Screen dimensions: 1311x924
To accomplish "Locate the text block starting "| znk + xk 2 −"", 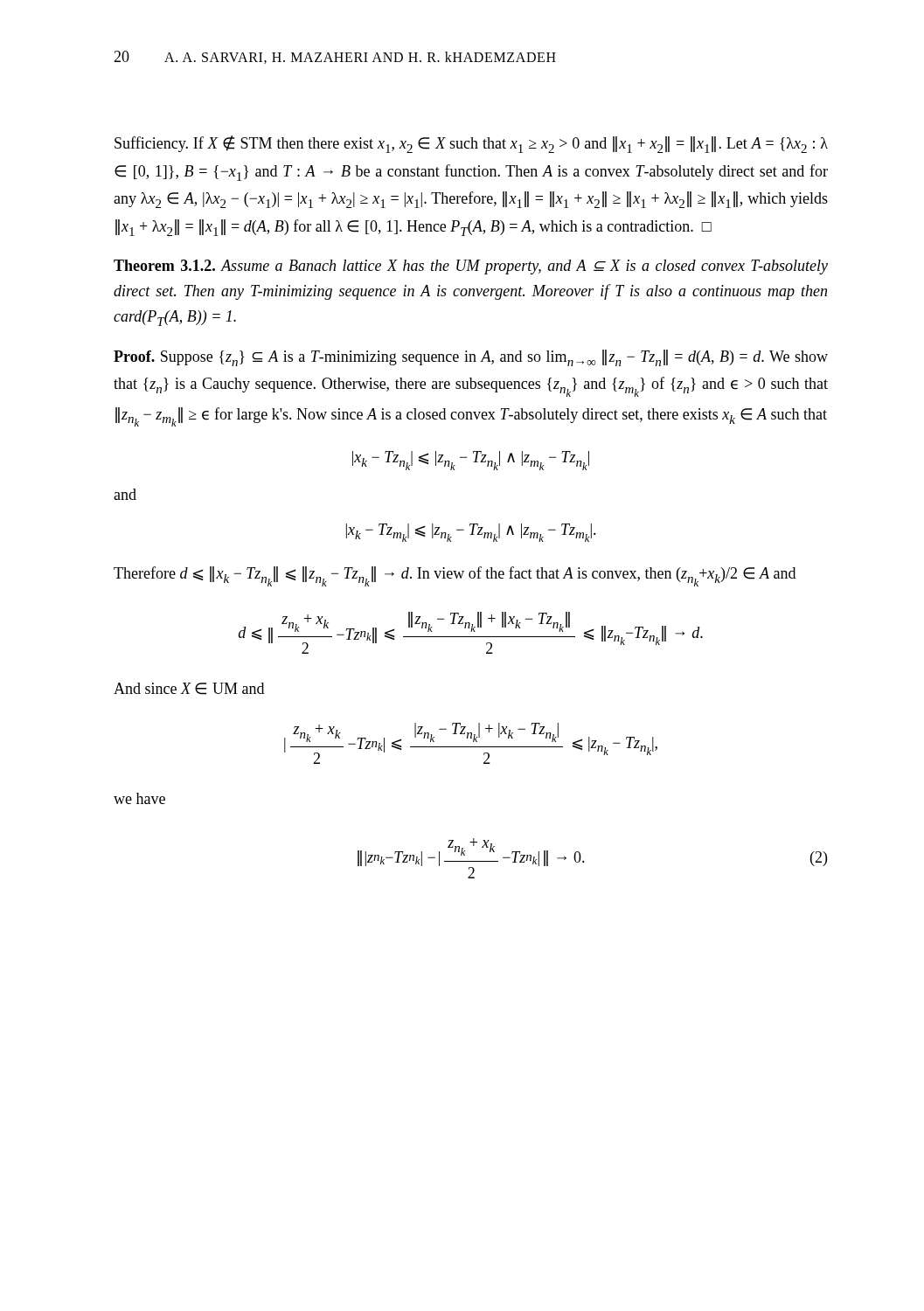I will [x=471, y=744].
